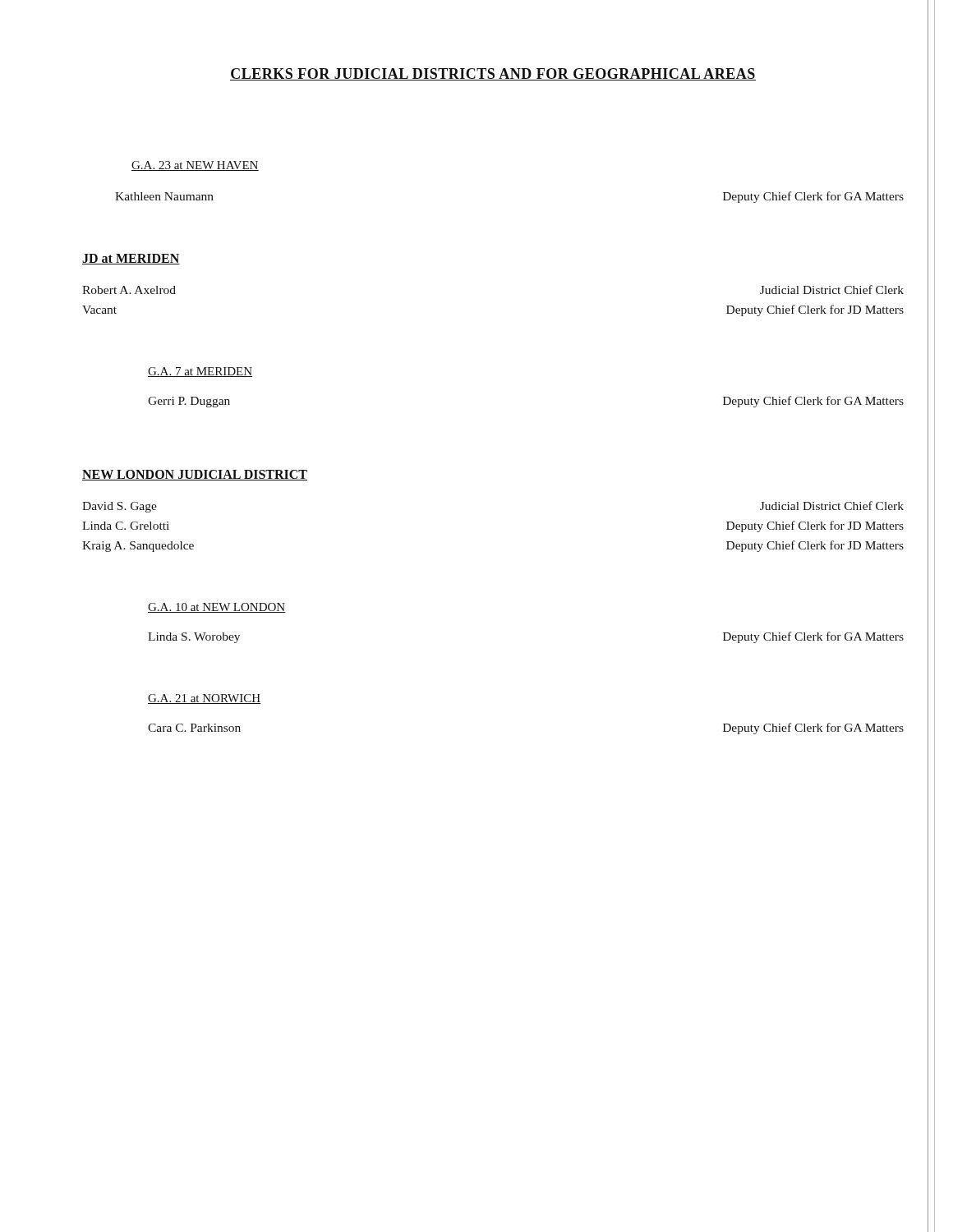This screenshot has height=1232, width=953.
Task: Click on the element starting "Linda S. Worobey"
Action: tap(203, 638)
